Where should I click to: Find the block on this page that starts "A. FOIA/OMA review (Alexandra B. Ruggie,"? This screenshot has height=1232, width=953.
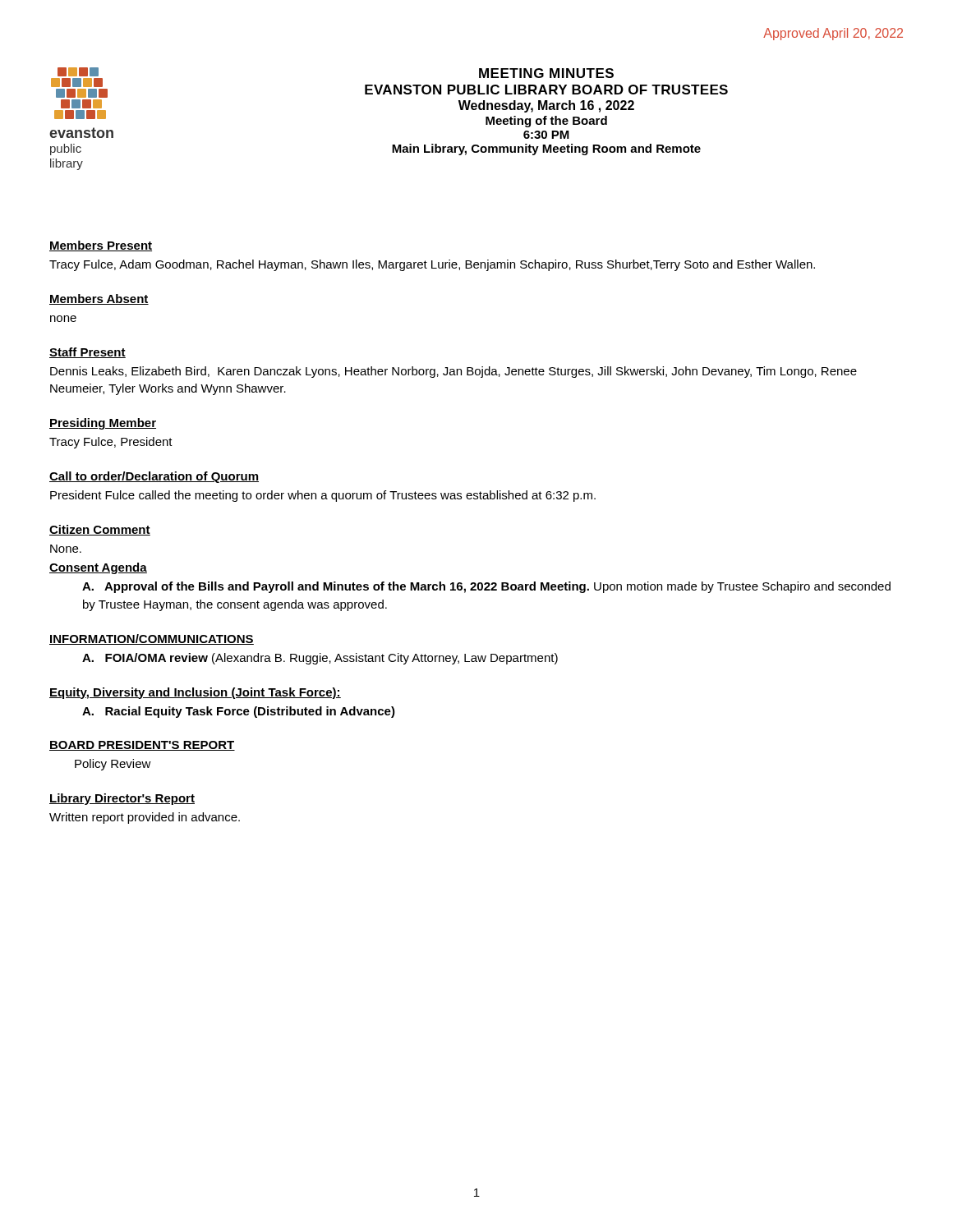point(320,657)
